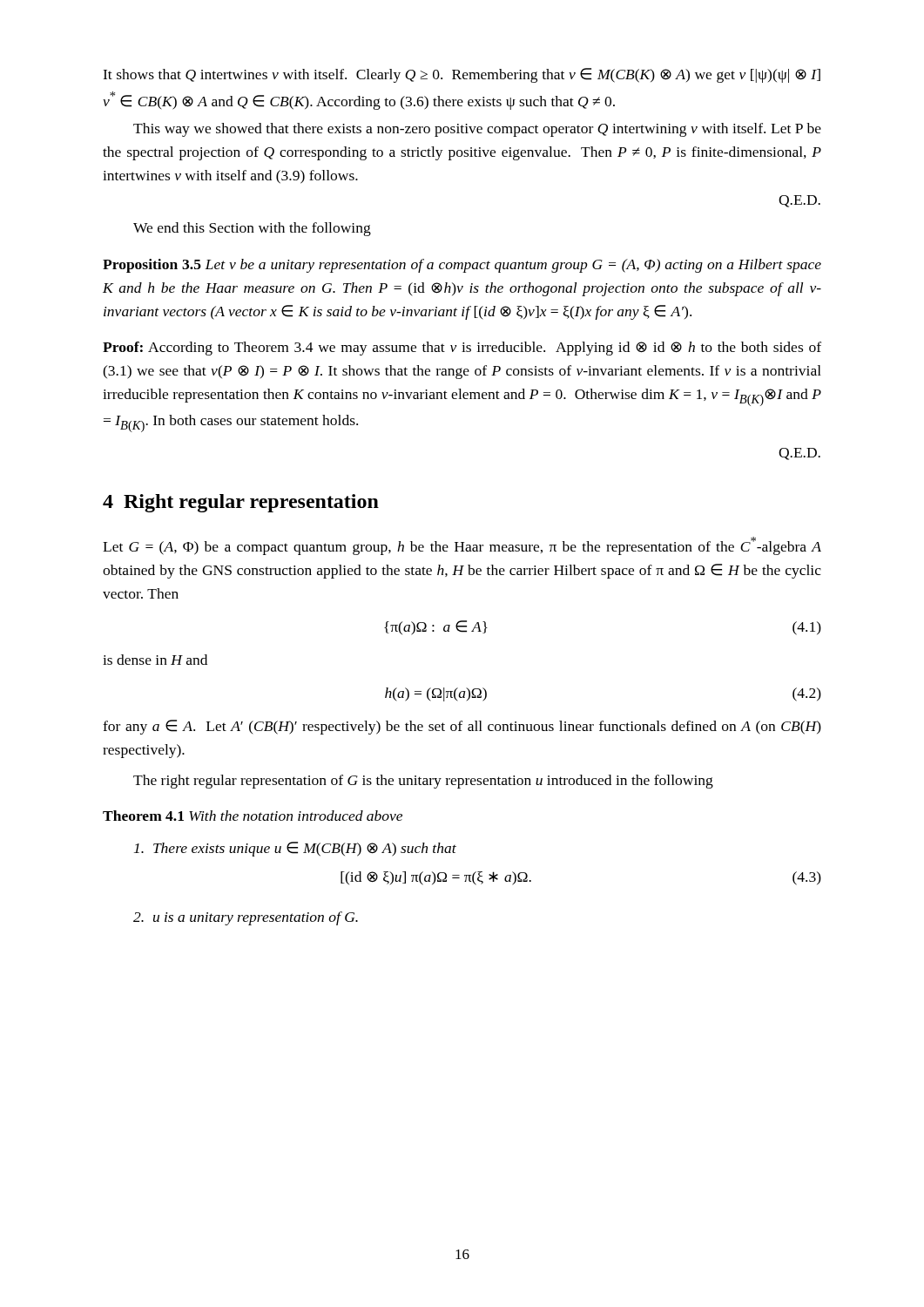This screenshot has height=1307, width=924.
Task: Point to the region starting "{π(a)Ω : a ∈ A} (4.1)"
Action: [462, 627]
